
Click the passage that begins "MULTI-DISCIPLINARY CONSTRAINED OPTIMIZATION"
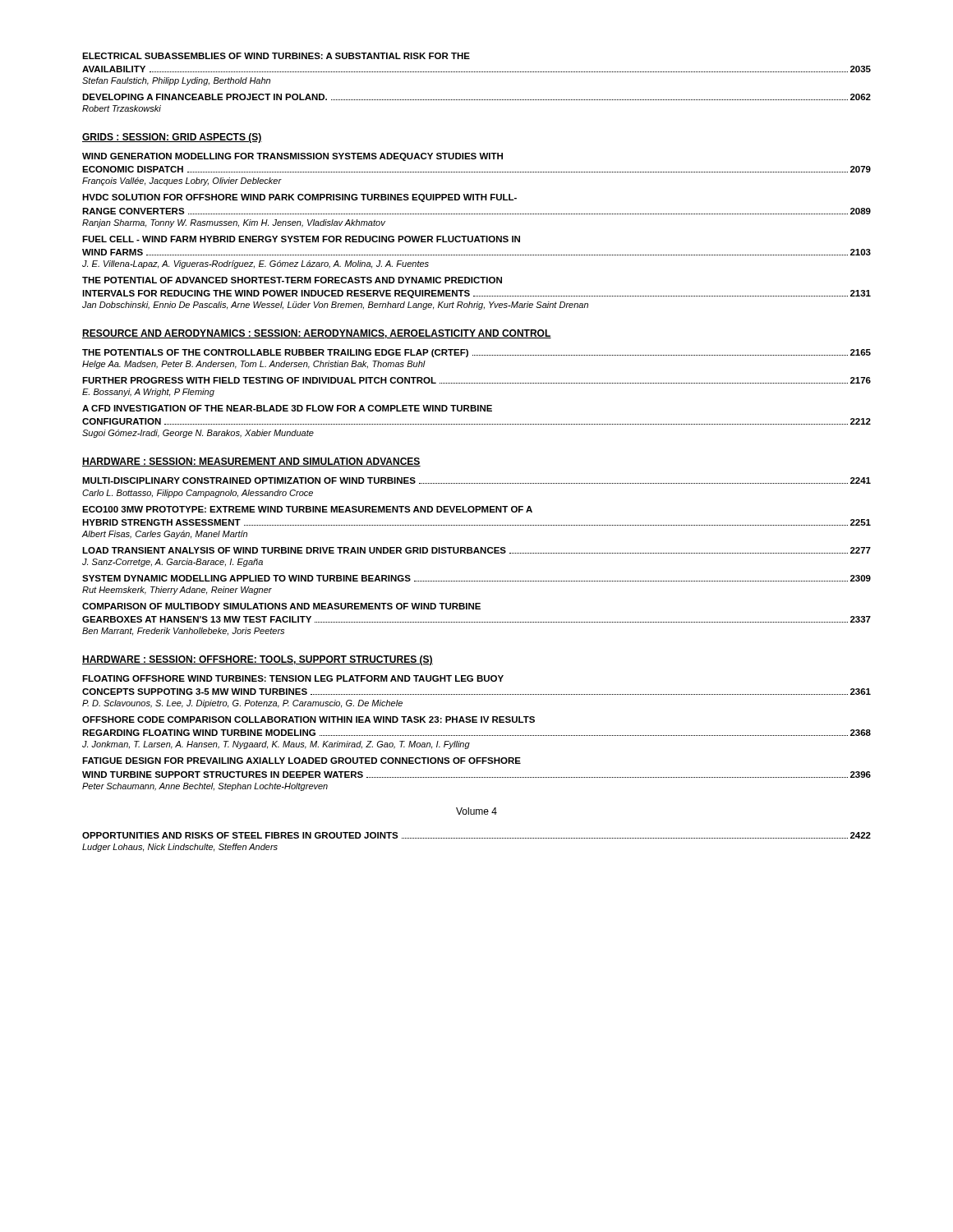pos(476,486)
